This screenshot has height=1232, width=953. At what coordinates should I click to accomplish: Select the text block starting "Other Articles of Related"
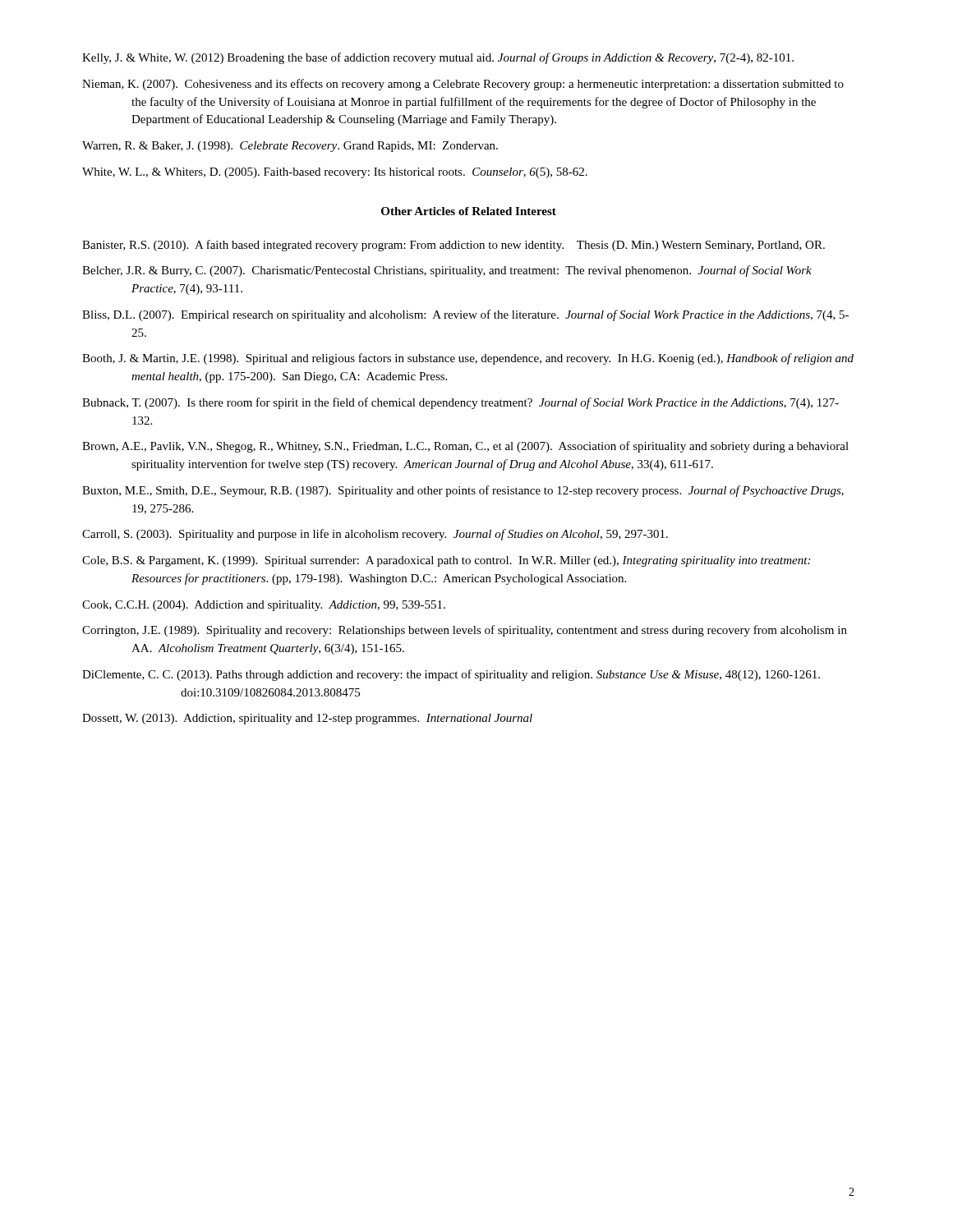[468, 211]
